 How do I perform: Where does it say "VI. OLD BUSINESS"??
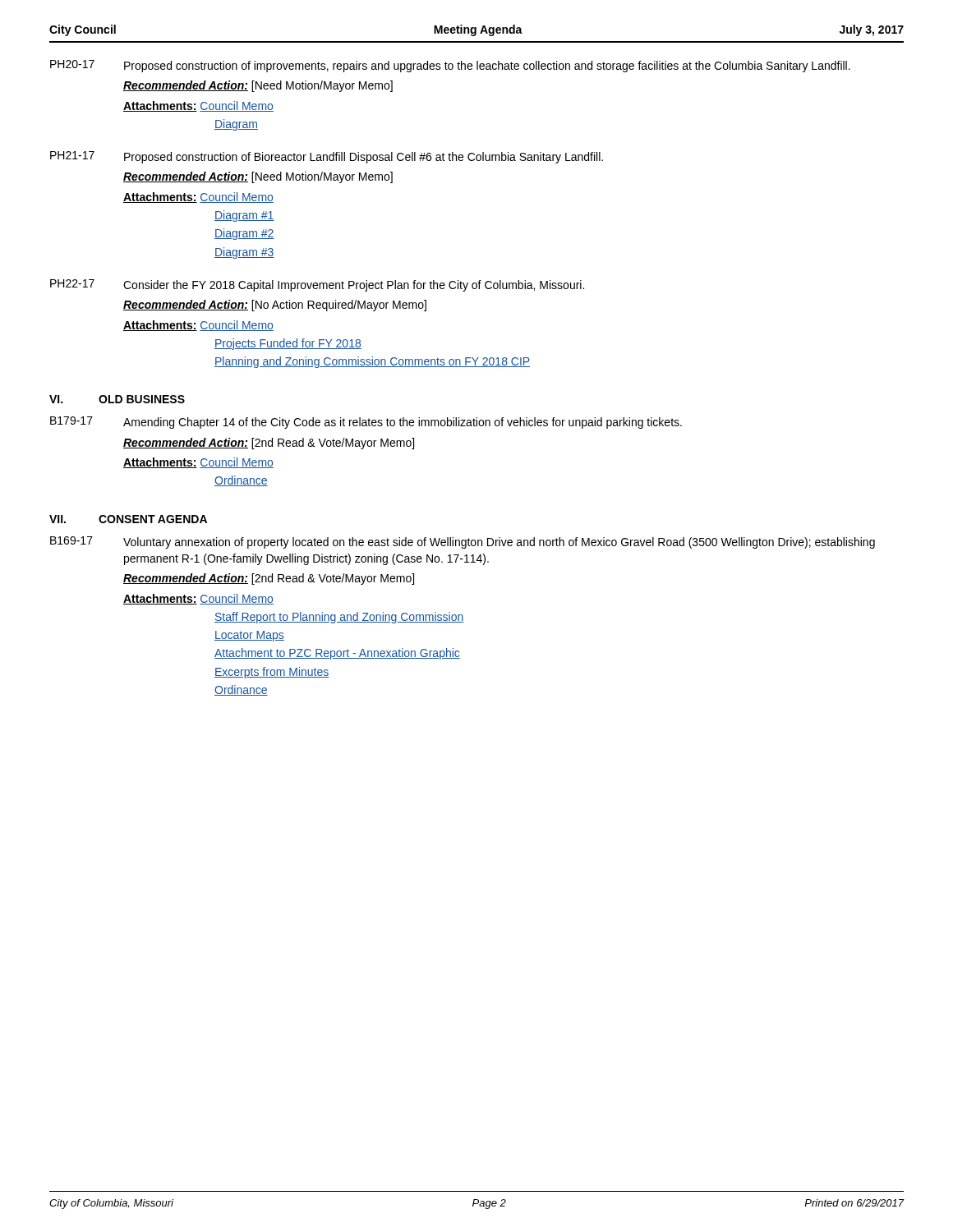(117, 400)
